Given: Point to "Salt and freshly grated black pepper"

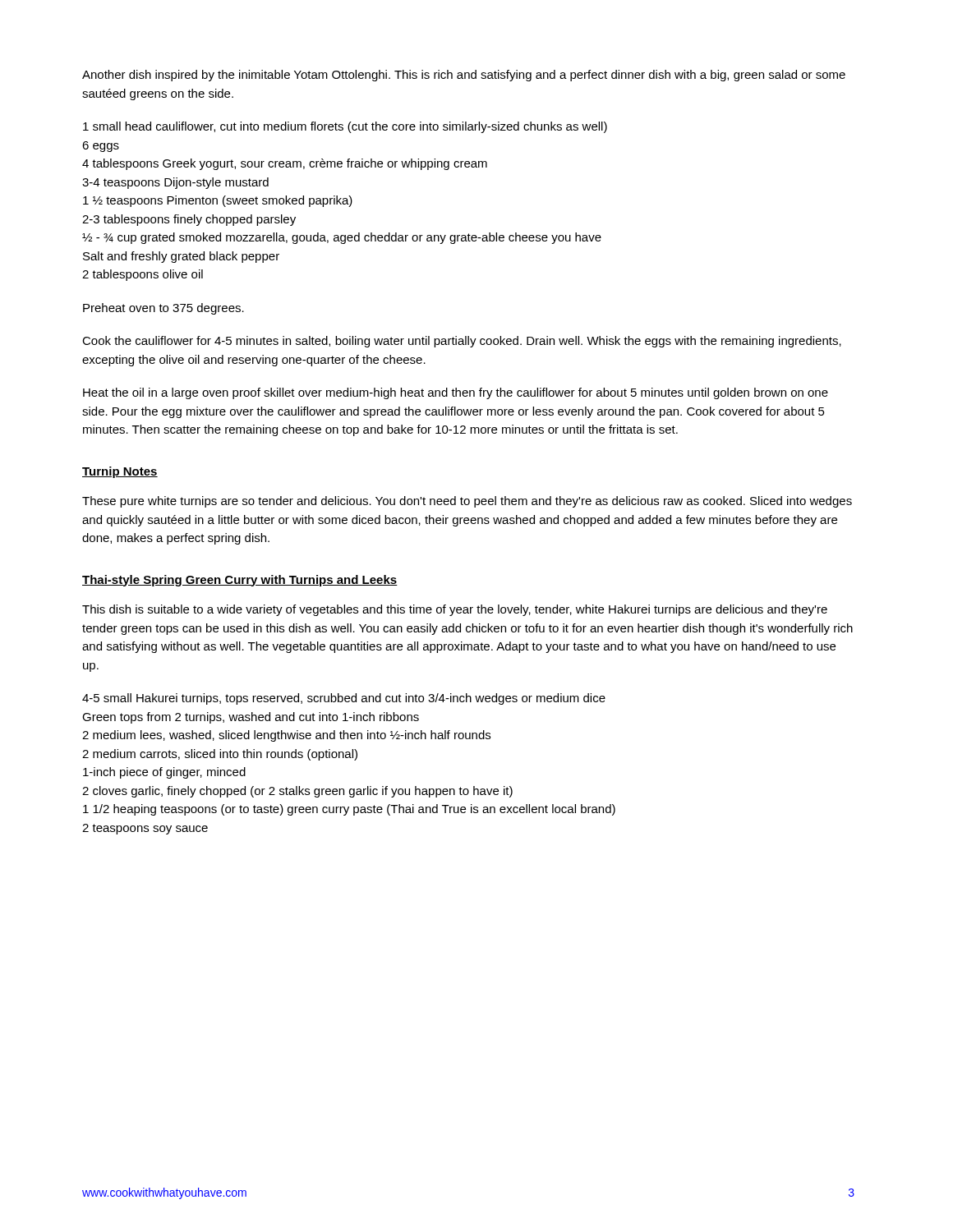Looking at the screenshot, I should (181, 255).
